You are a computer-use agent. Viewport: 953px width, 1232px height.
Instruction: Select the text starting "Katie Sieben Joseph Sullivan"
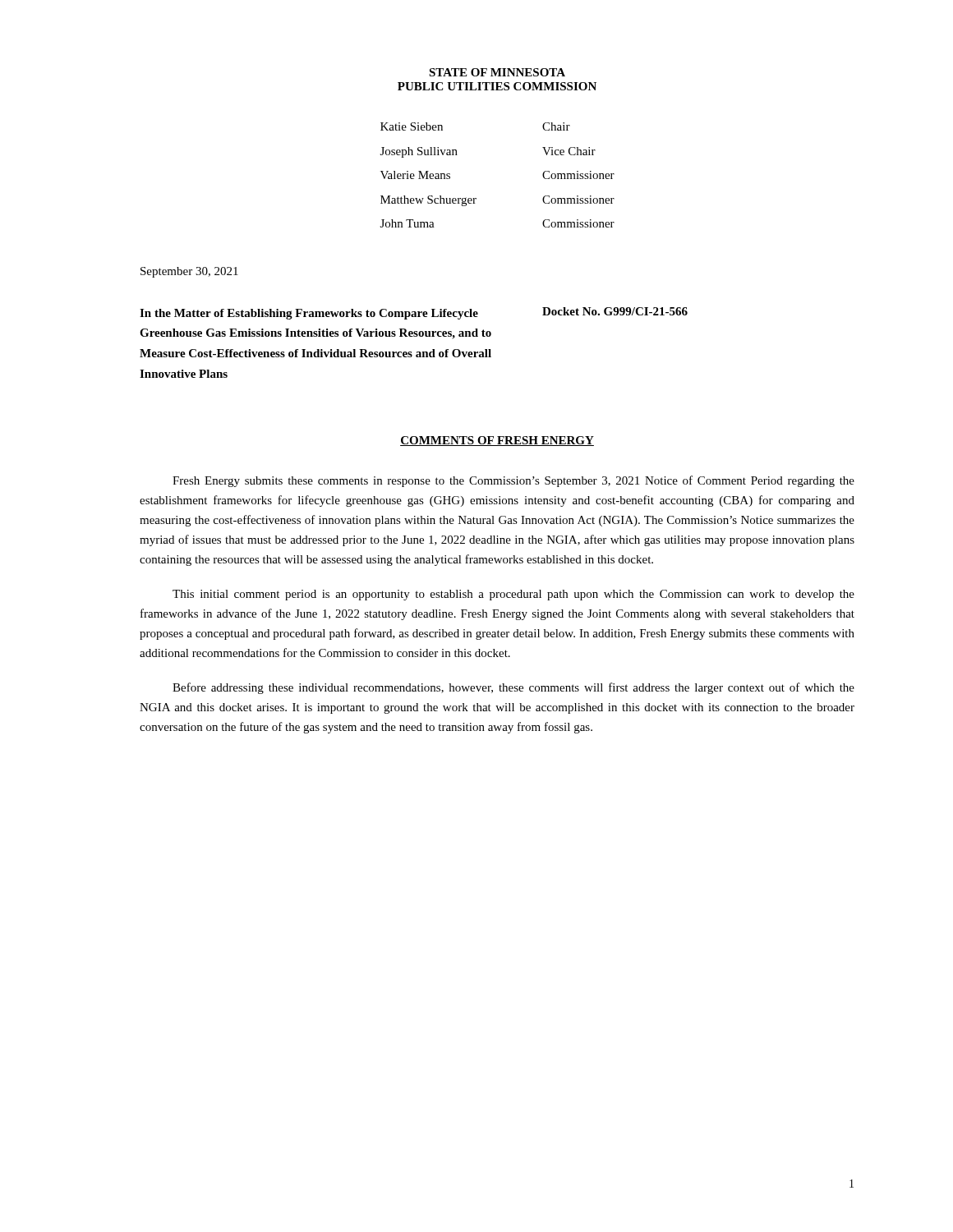[413, 126]
